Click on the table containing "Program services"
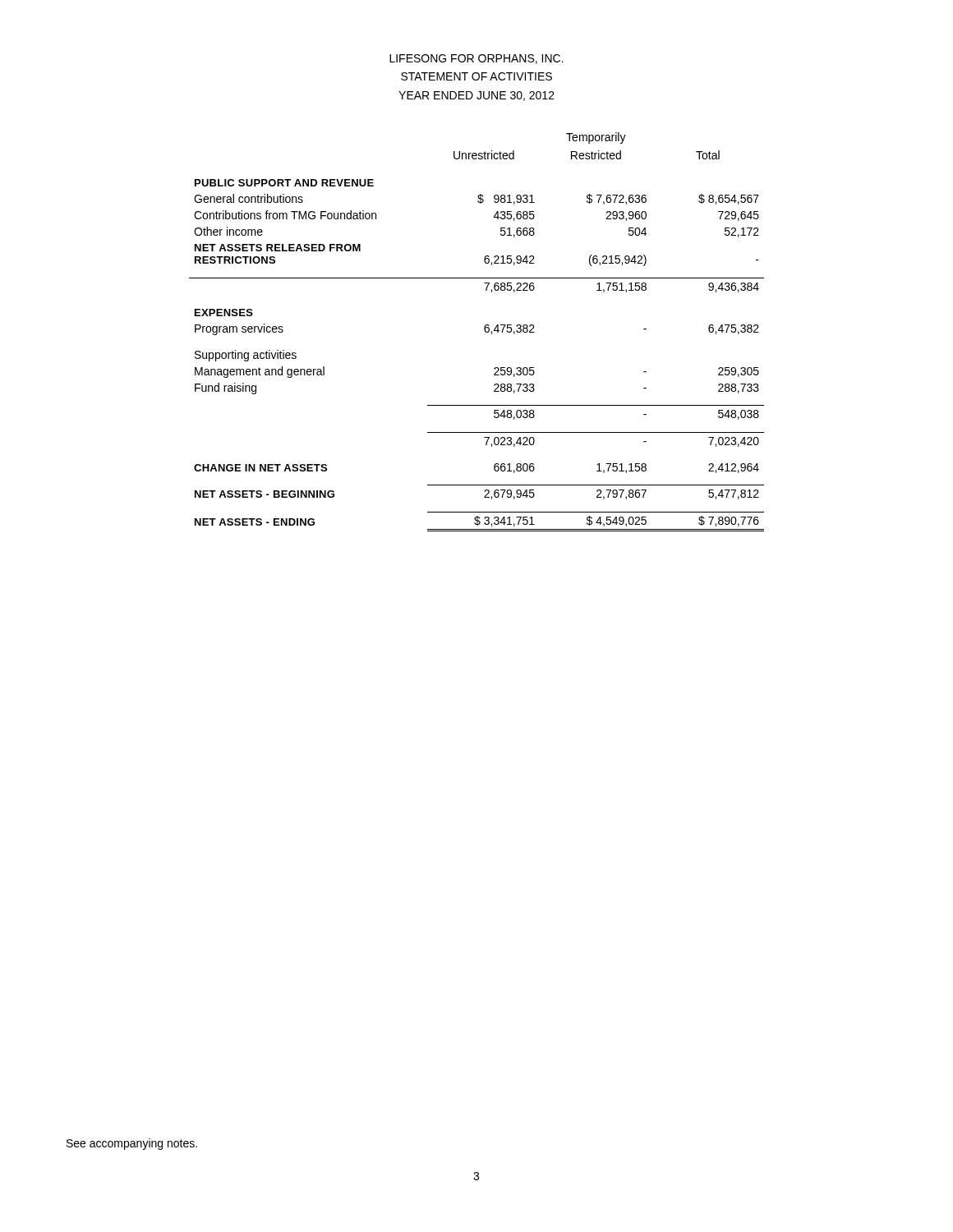The width and height of the screenshot is (953, 1232). click(x=476, y=330)
